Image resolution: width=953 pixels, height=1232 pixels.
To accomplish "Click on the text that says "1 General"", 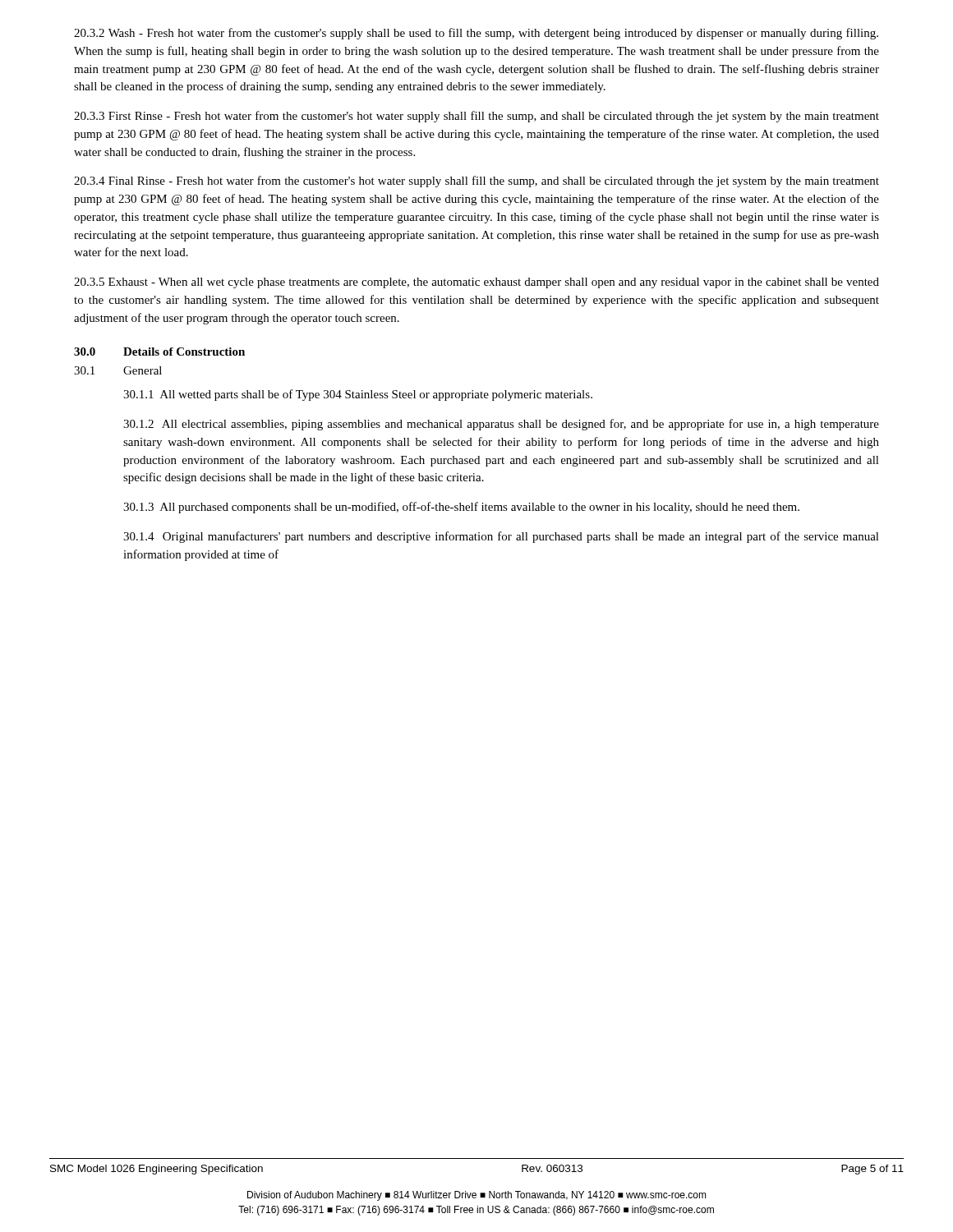I will pyautogui.click(x=82, y=370).
